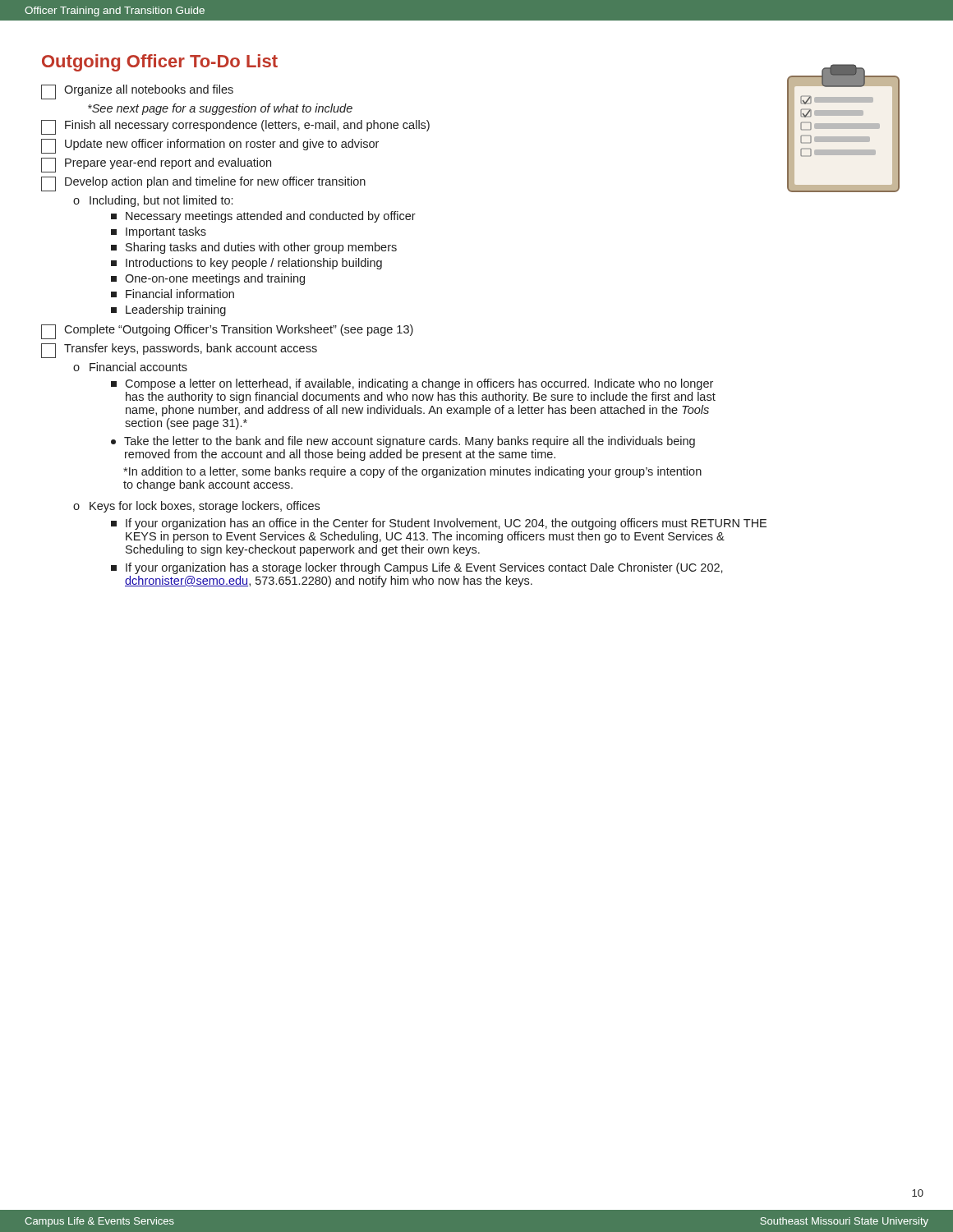Select the region starting "Develop action plan"
Screen dimensions: 1232x953
tap(203, 183)
